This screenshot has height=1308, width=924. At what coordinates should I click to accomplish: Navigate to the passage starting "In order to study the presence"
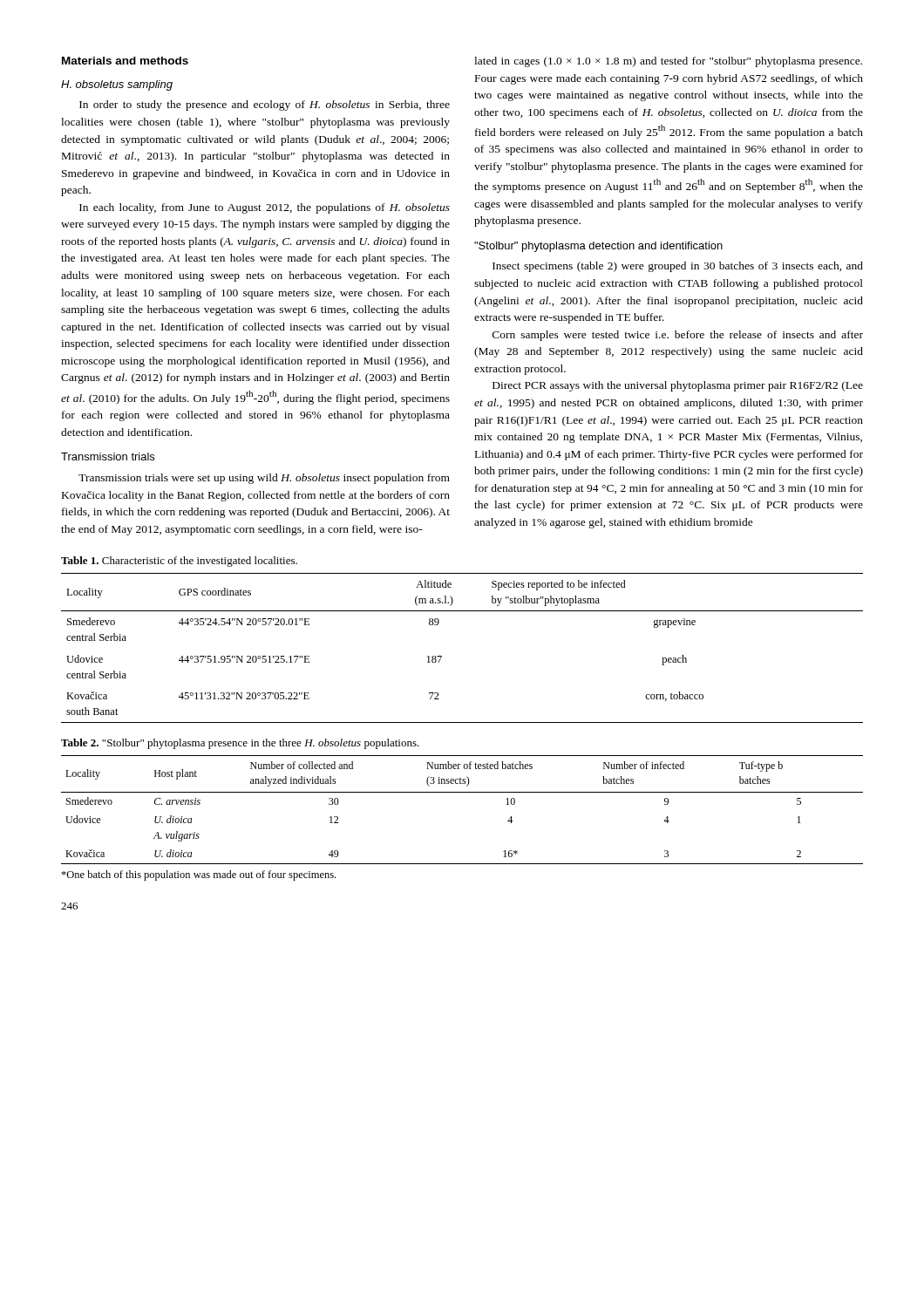[255, 268]
